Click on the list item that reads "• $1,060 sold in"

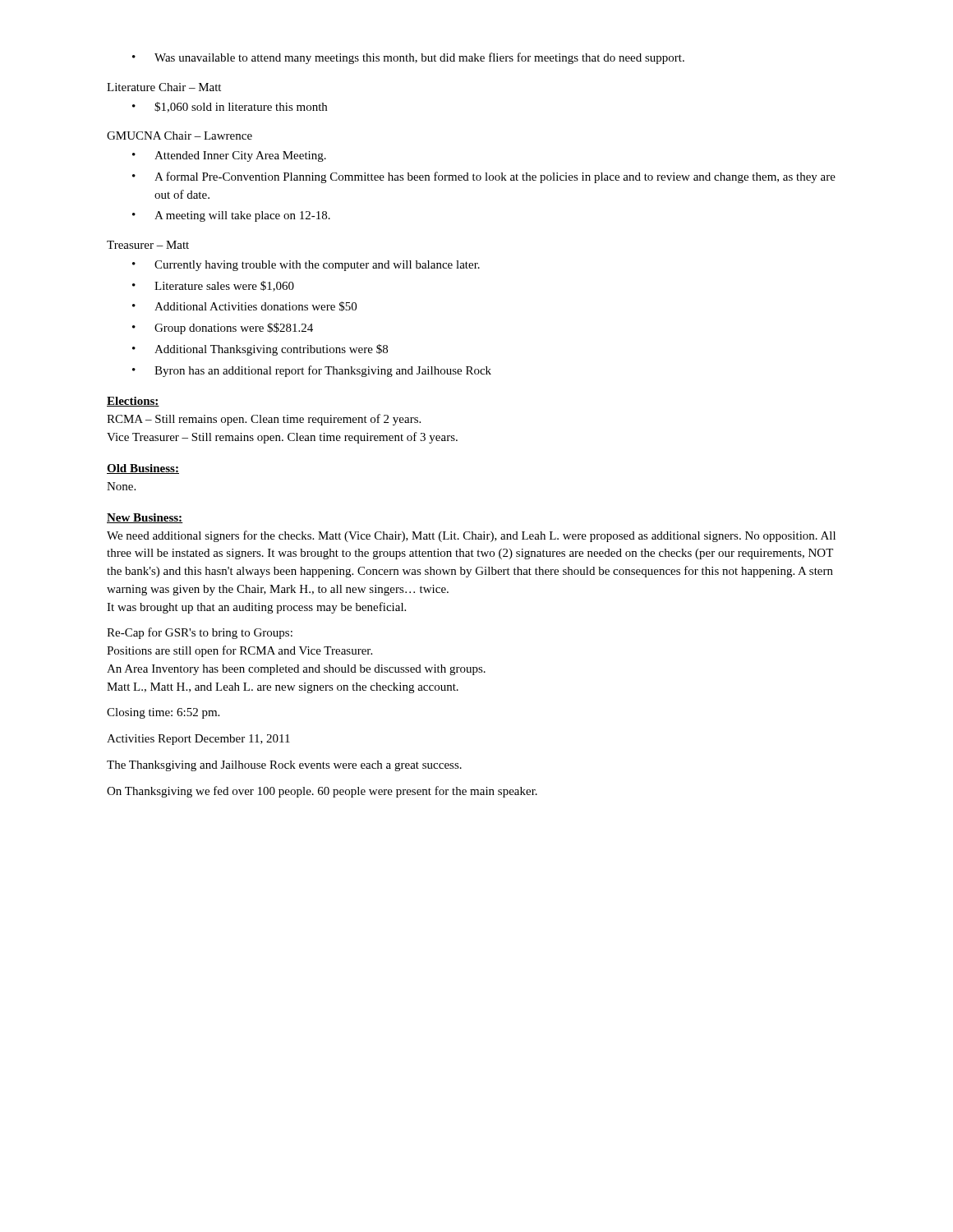230,107
